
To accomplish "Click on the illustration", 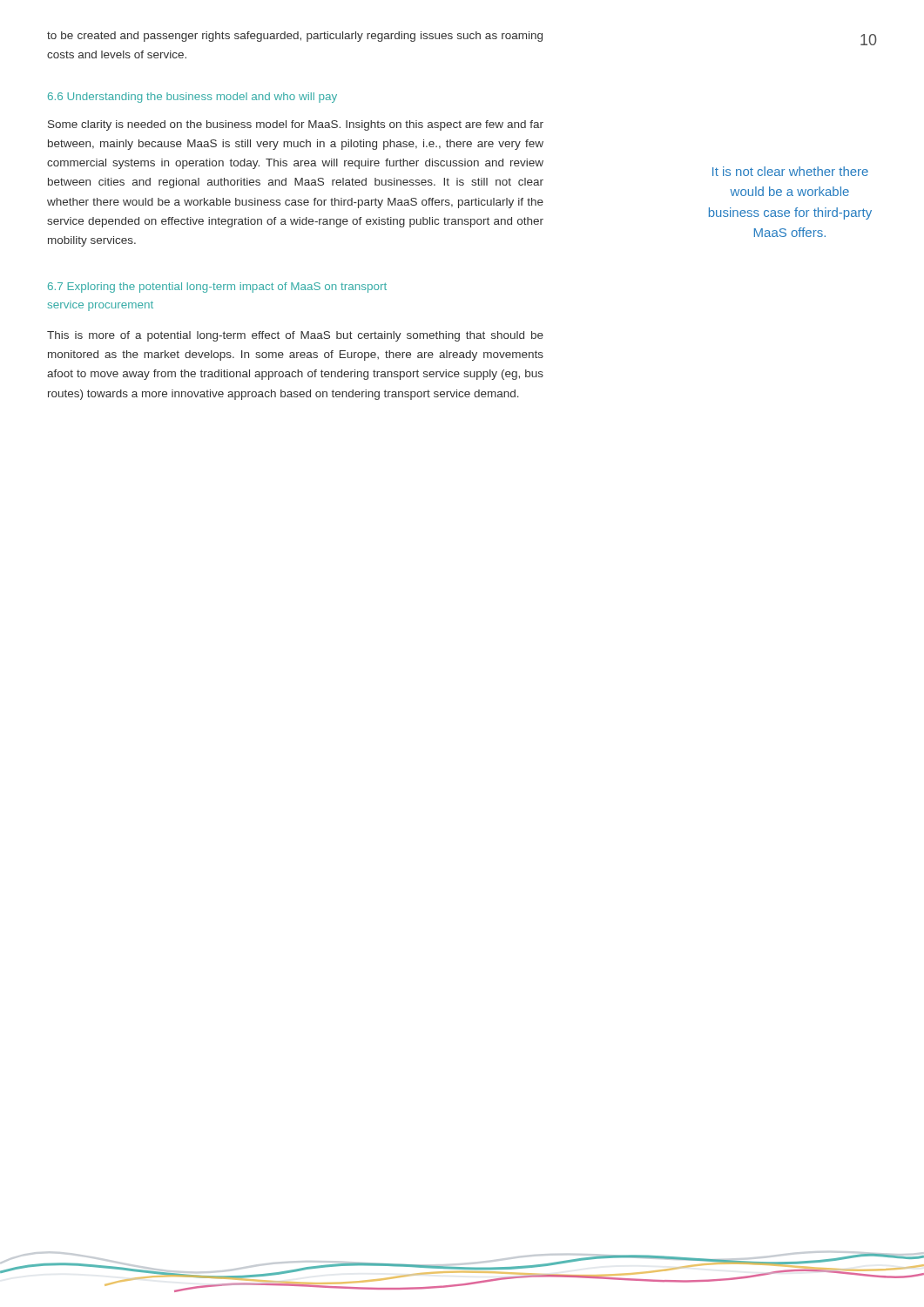I will (x=462, y=1250).
